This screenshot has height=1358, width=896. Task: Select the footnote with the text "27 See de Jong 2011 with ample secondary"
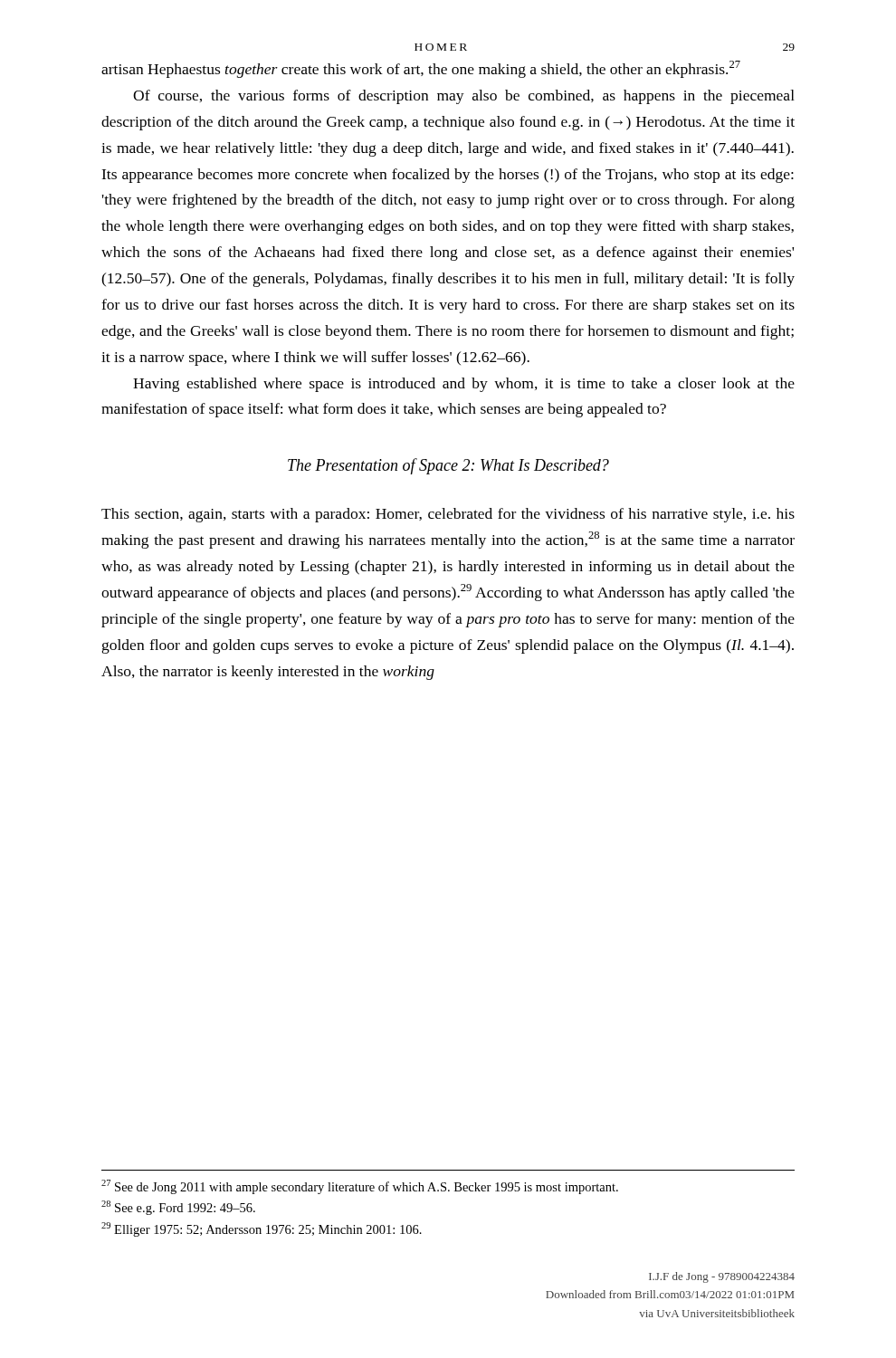(x=448, y=1187)
